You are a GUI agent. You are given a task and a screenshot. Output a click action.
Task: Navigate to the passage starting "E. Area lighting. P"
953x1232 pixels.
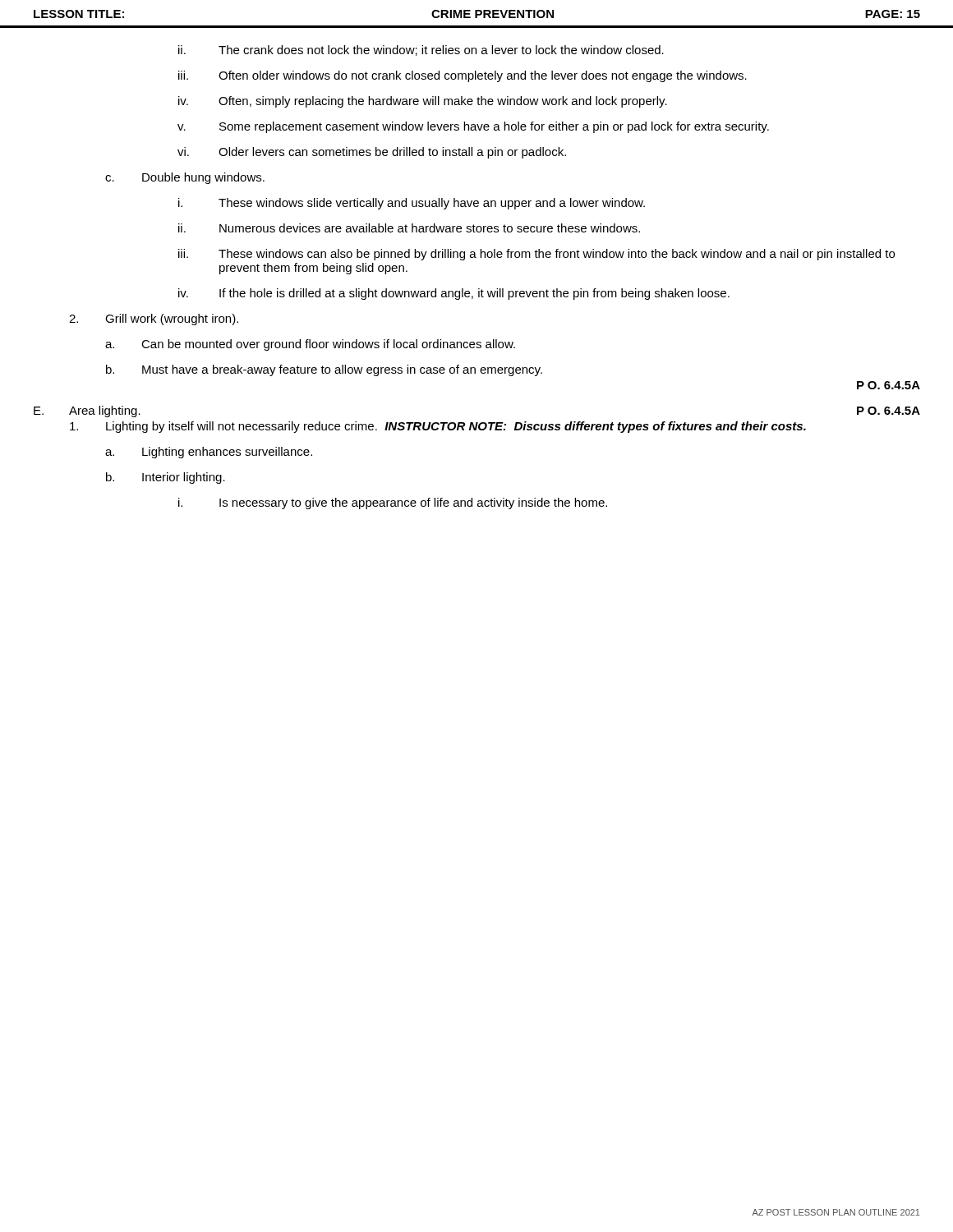(102, 411)
